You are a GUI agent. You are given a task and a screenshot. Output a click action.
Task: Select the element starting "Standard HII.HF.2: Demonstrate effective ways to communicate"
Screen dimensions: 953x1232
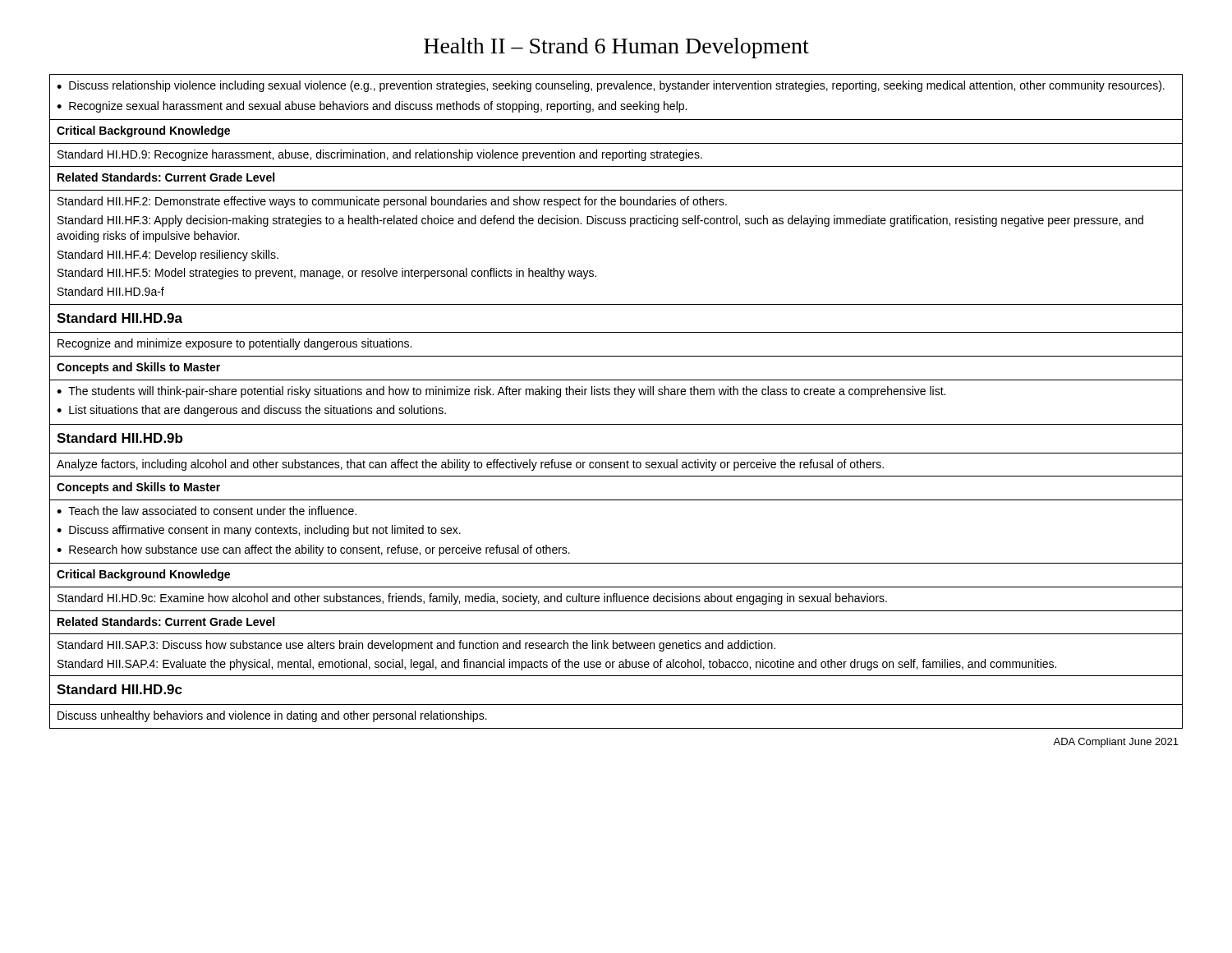(392, 201)
